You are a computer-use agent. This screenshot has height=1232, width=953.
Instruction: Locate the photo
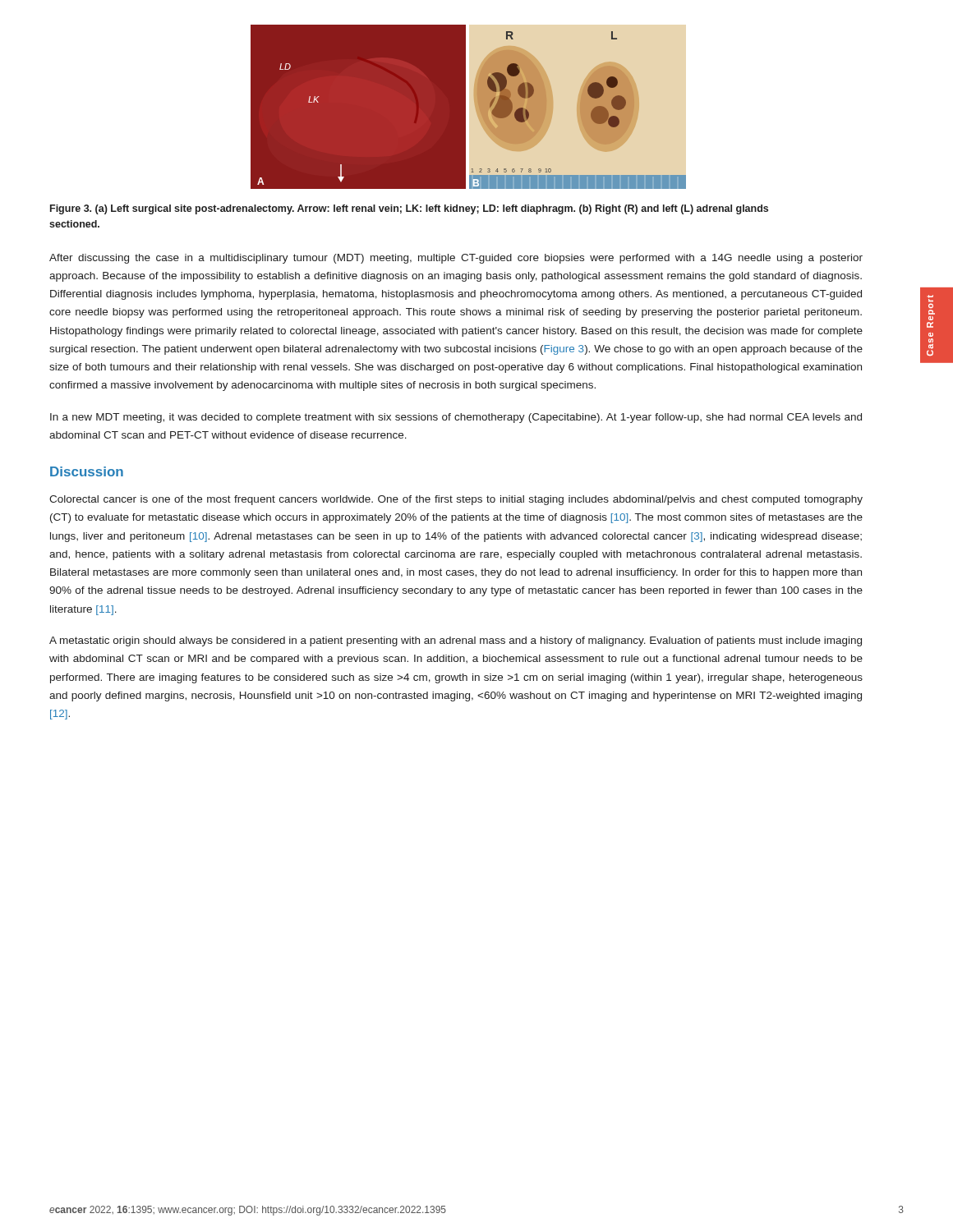coord(468,109)
